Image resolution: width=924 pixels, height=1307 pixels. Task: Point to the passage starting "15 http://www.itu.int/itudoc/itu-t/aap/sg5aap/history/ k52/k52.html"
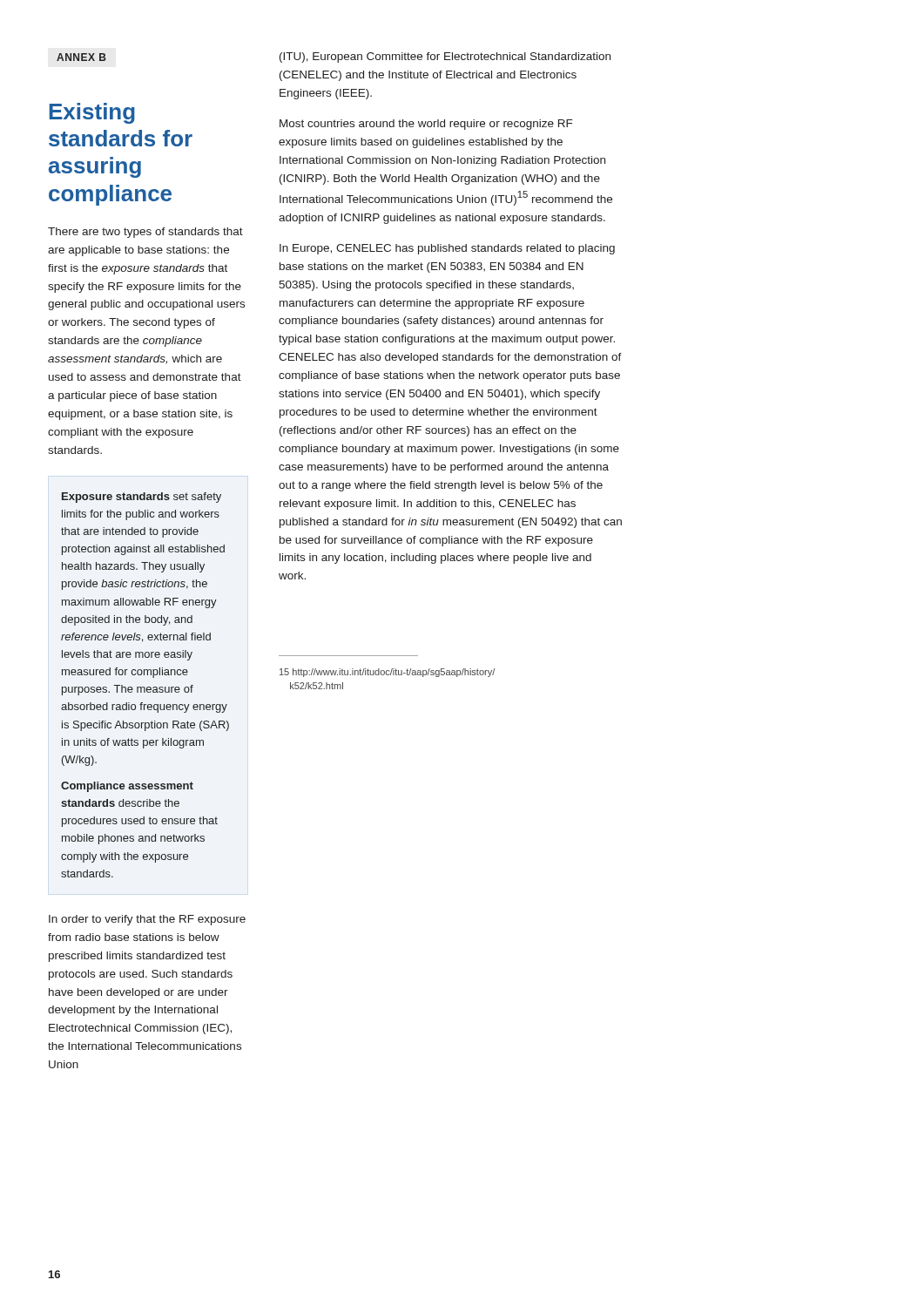click(x=451, y=680)
